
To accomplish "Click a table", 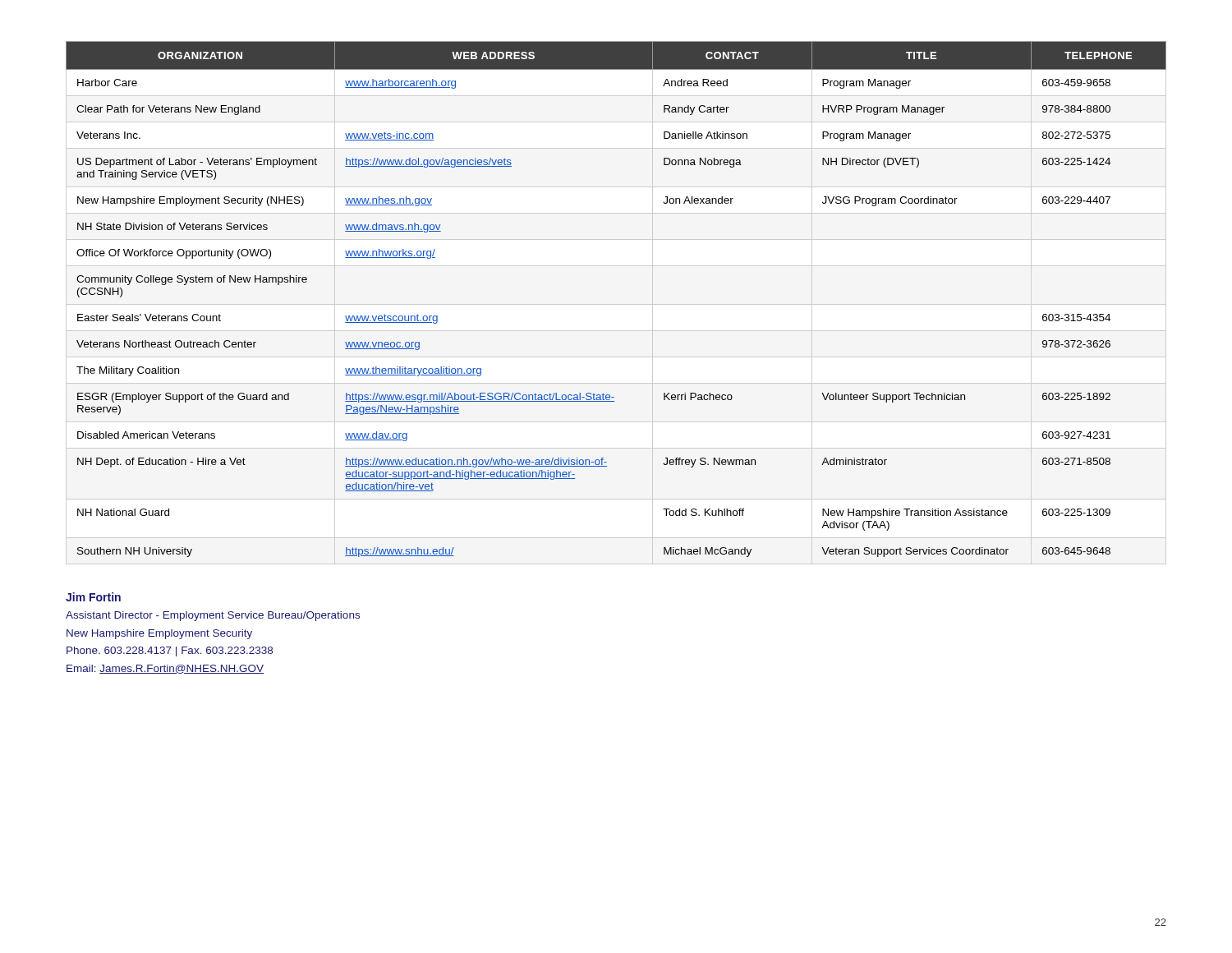I will (x=616, y=303).
